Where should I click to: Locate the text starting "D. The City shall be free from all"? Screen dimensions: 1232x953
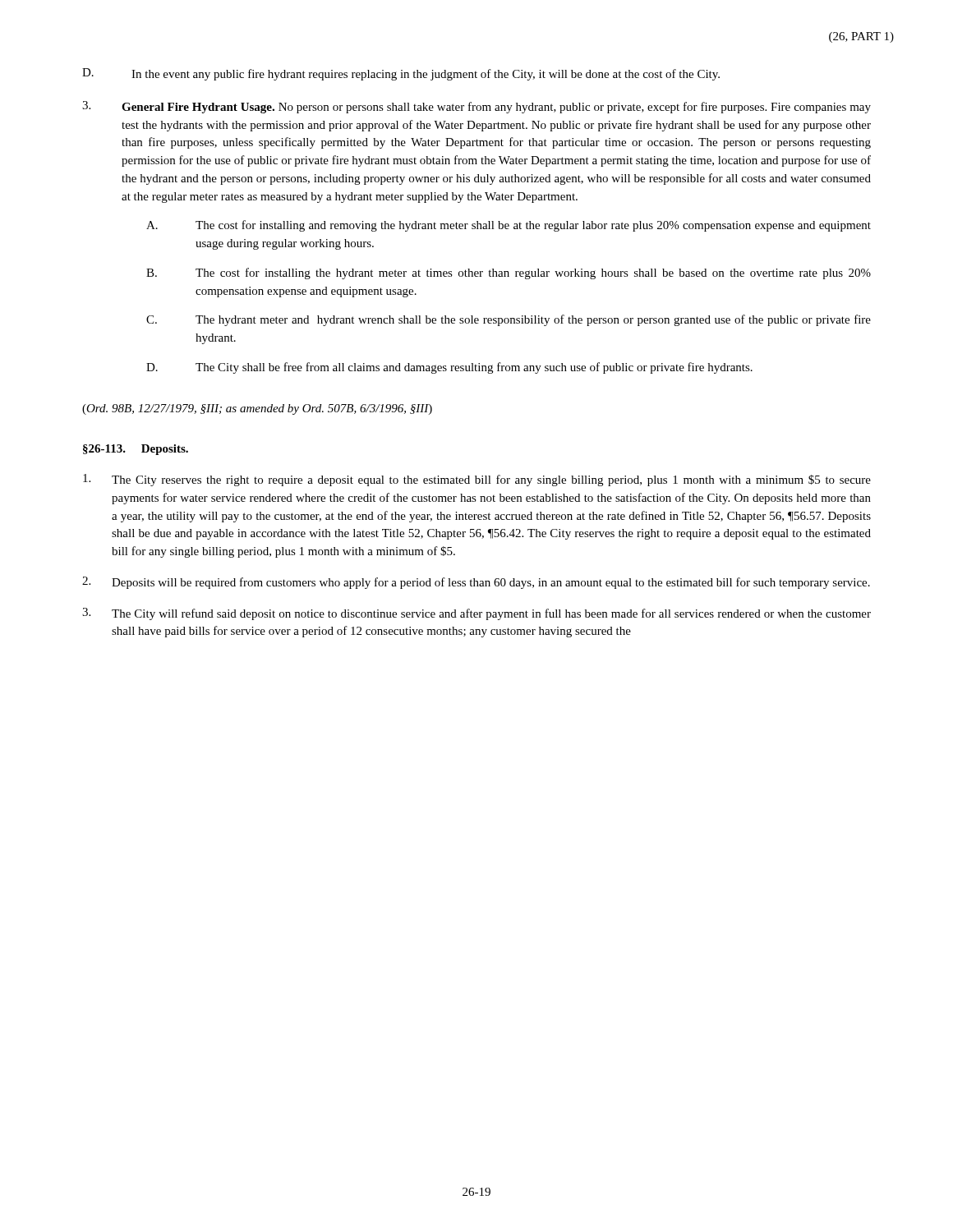coord(496,368)
